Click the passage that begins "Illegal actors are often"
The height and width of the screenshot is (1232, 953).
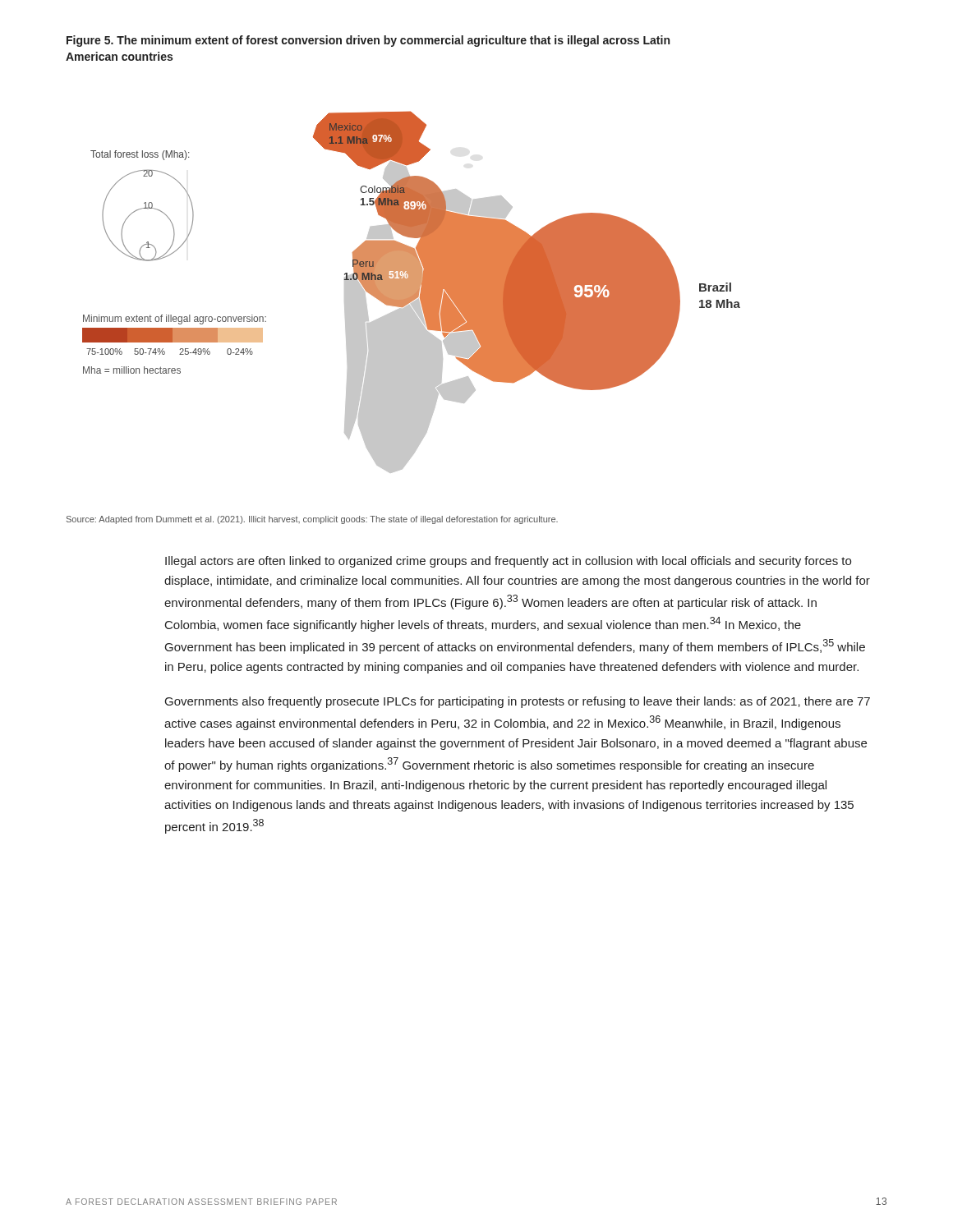518,614
